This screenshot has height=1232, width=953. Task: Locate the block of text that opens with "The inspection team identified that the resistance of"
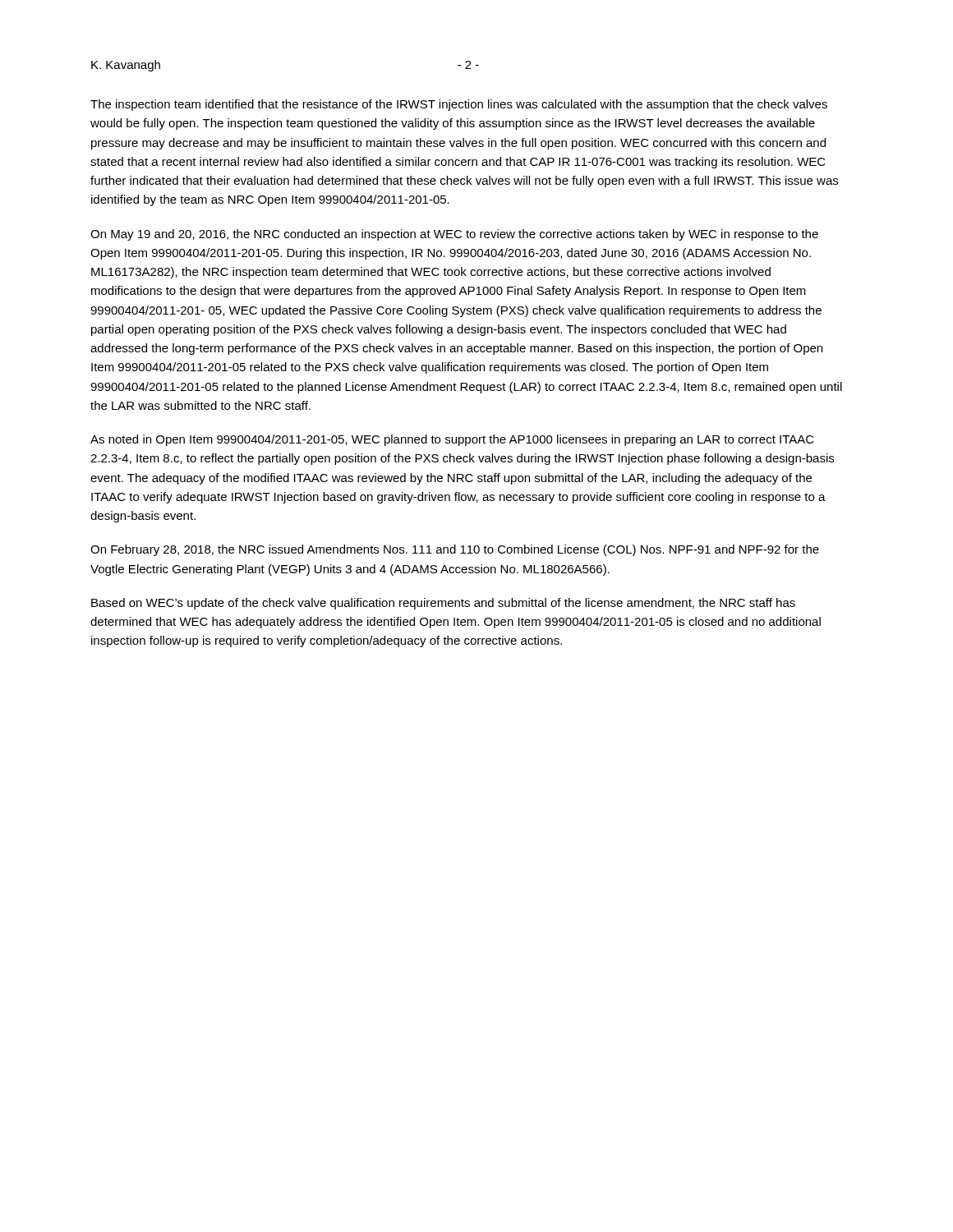tap(464, 152)
